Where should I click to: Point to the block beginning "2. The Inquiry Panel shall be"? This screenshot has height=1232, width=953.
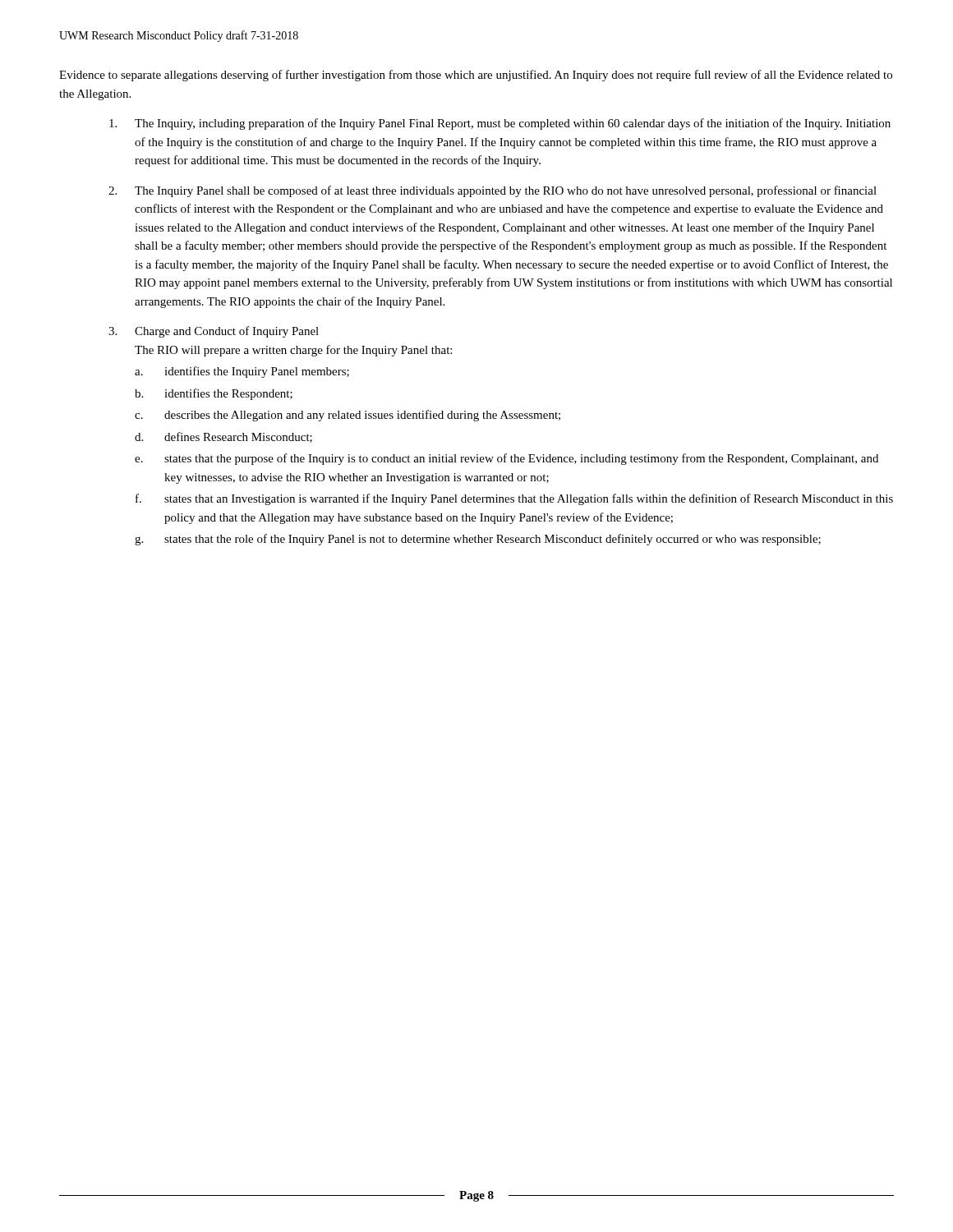501,246
